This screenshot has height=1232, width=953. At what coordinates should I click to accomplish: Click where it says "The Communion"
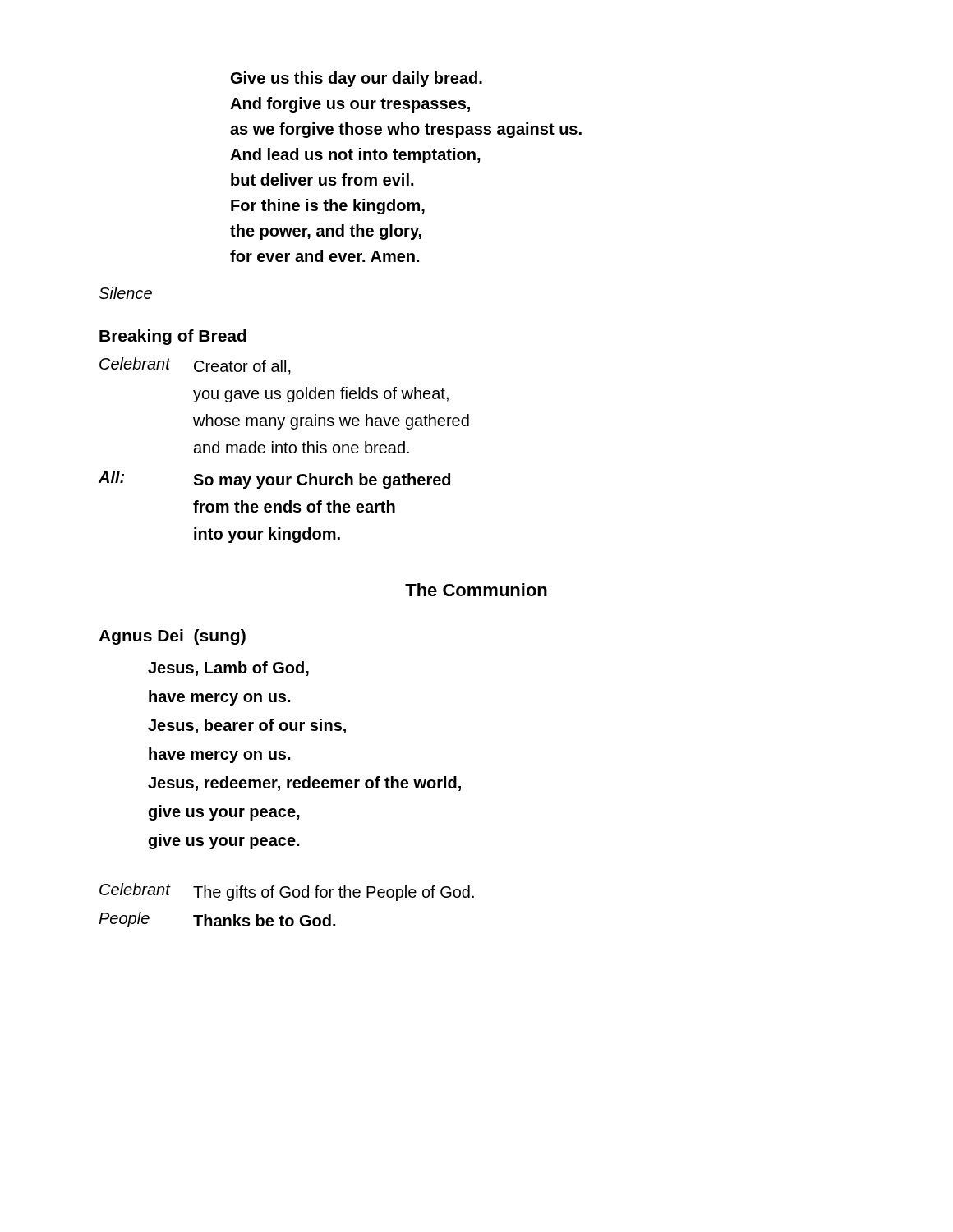pyautogui.click(x=476, y=590)
